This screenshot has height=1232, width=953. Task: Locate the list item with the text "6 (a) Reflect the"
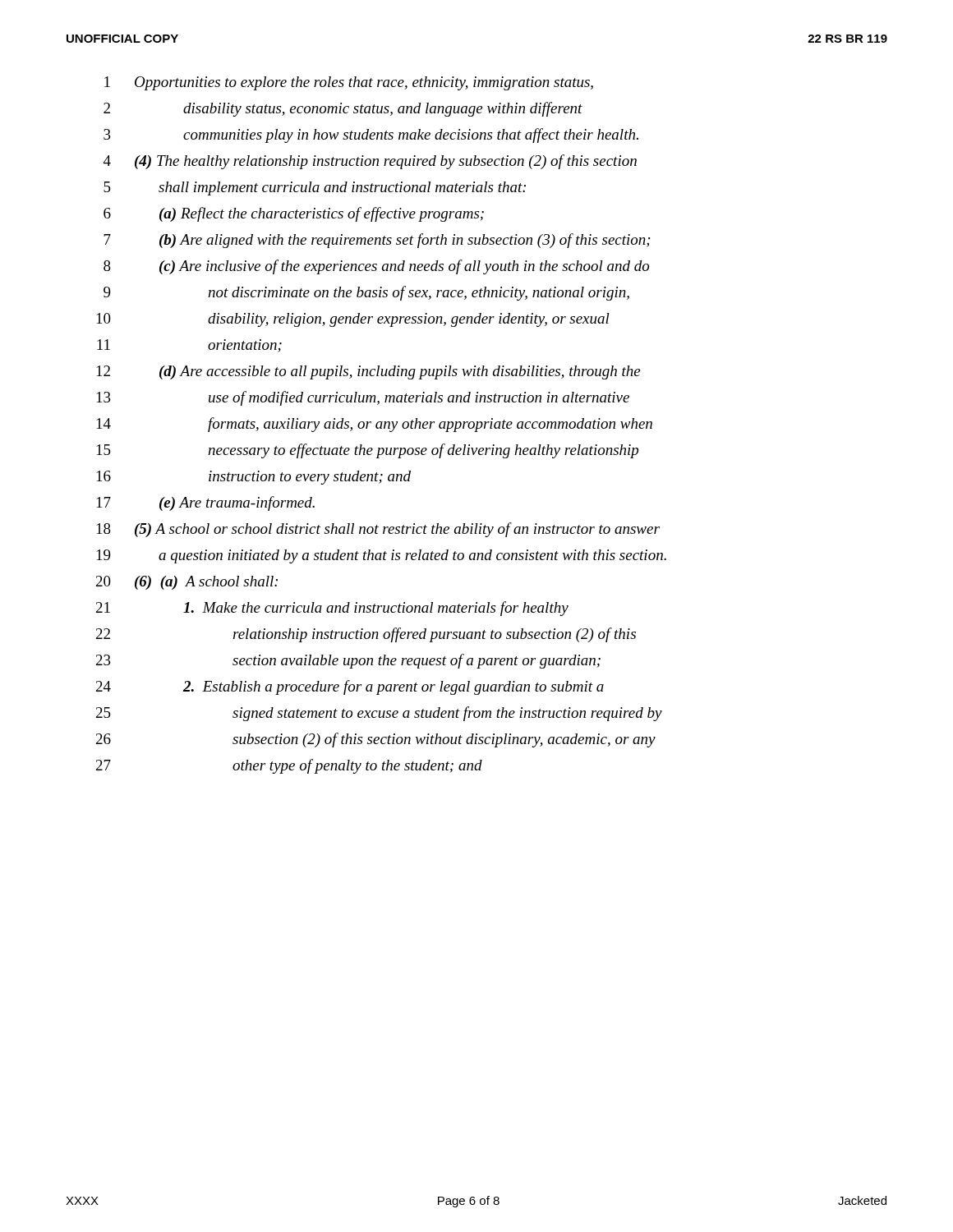(476, 213)
